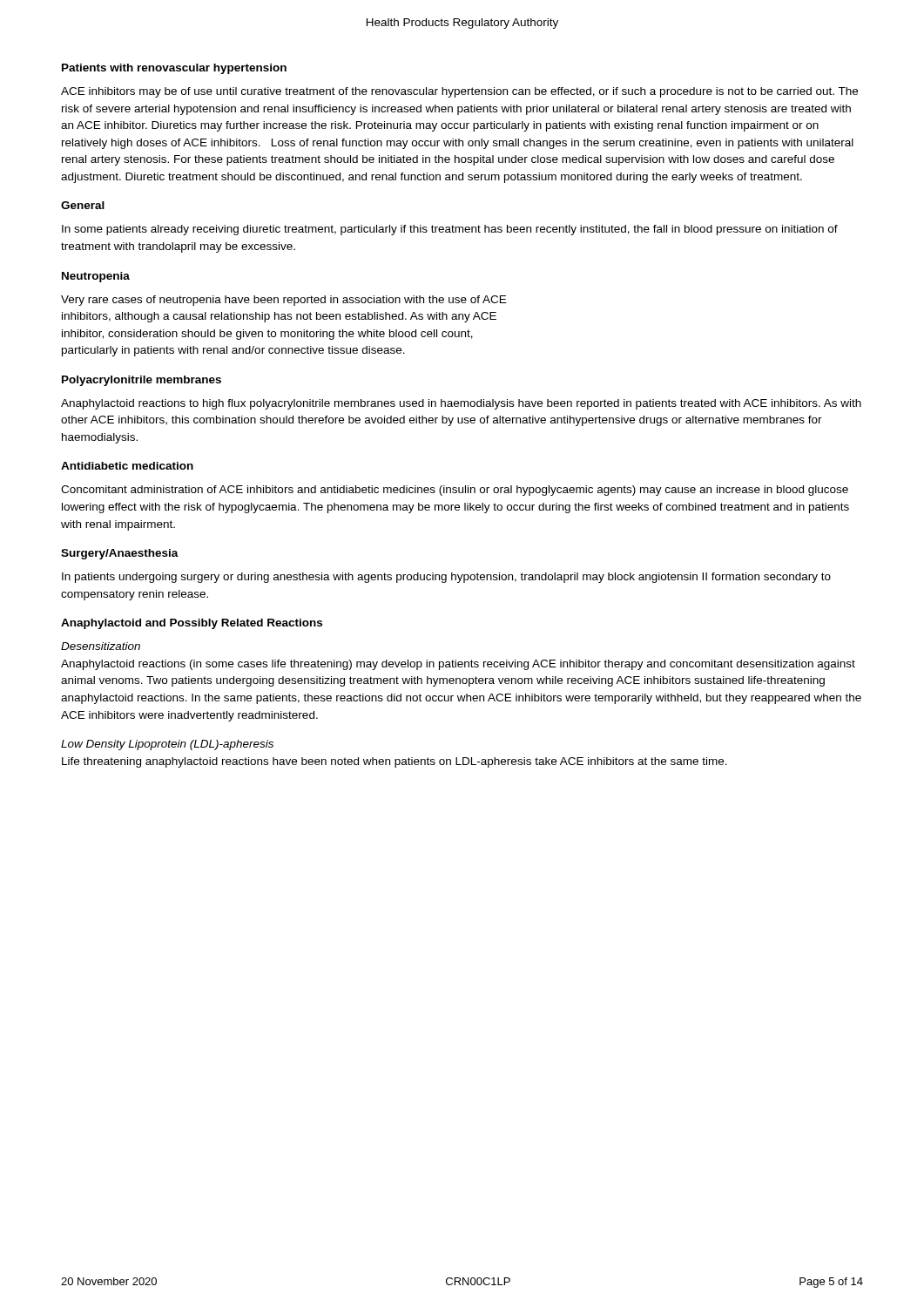Navigate to the element starting "Low Density Lipoprotein (LDL)-apheresis Life"
This screenshot has height=1307, width=924.
[x=394, y=752]
